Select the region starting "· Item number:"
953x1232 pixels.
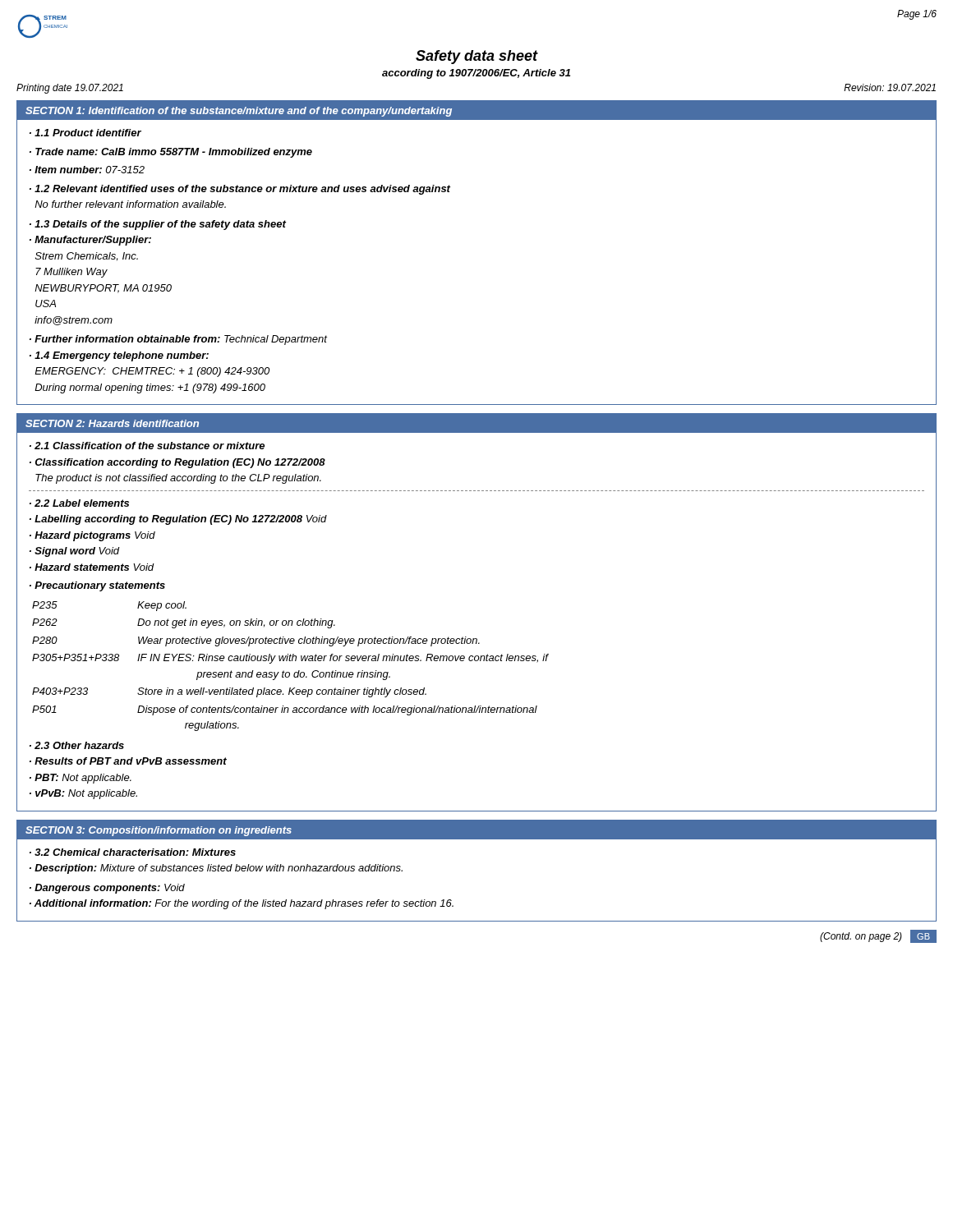pos(87,170)
